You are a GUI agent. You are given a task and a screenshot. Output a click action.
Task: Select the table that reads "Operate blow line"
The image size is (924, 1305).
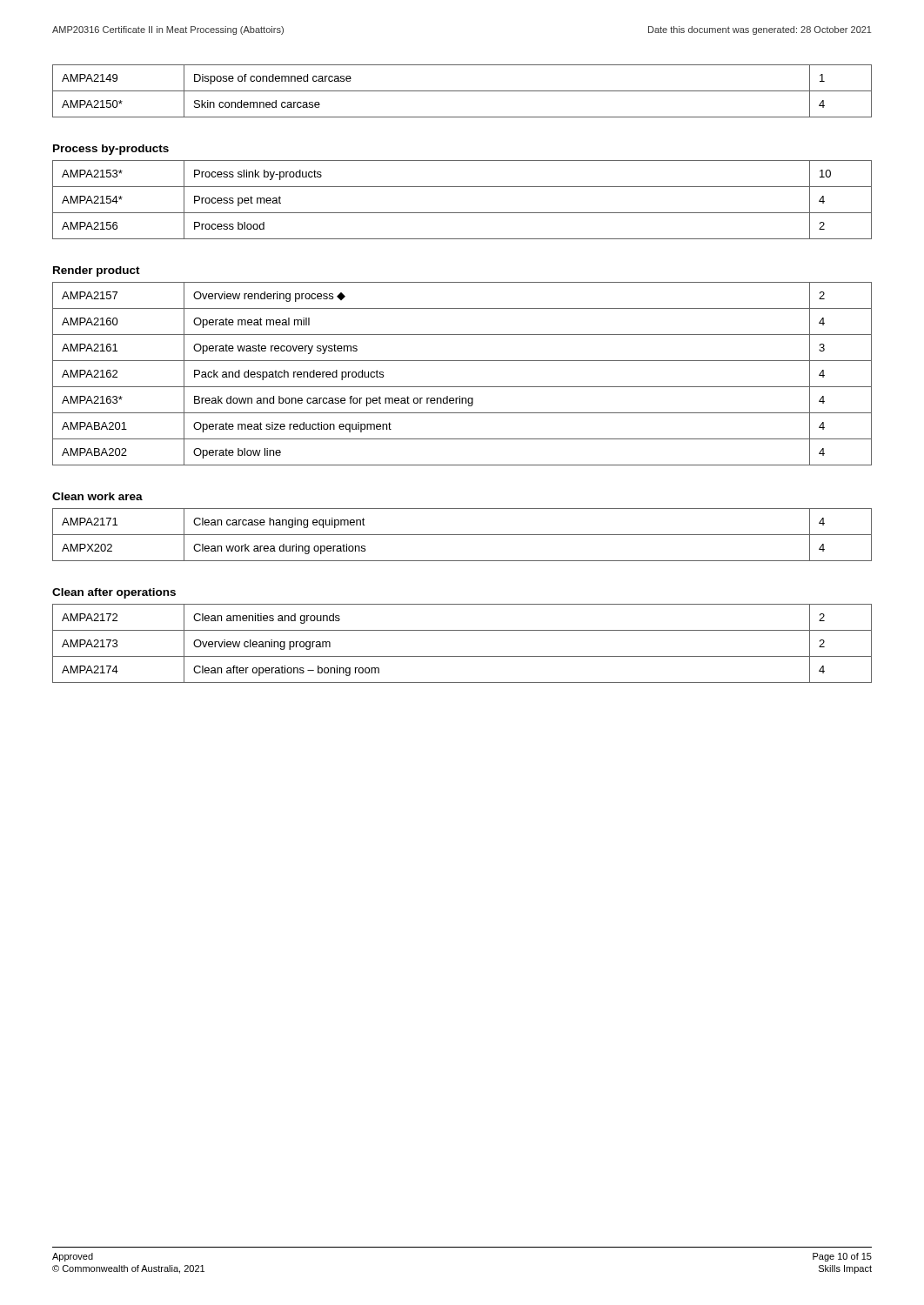462,374
